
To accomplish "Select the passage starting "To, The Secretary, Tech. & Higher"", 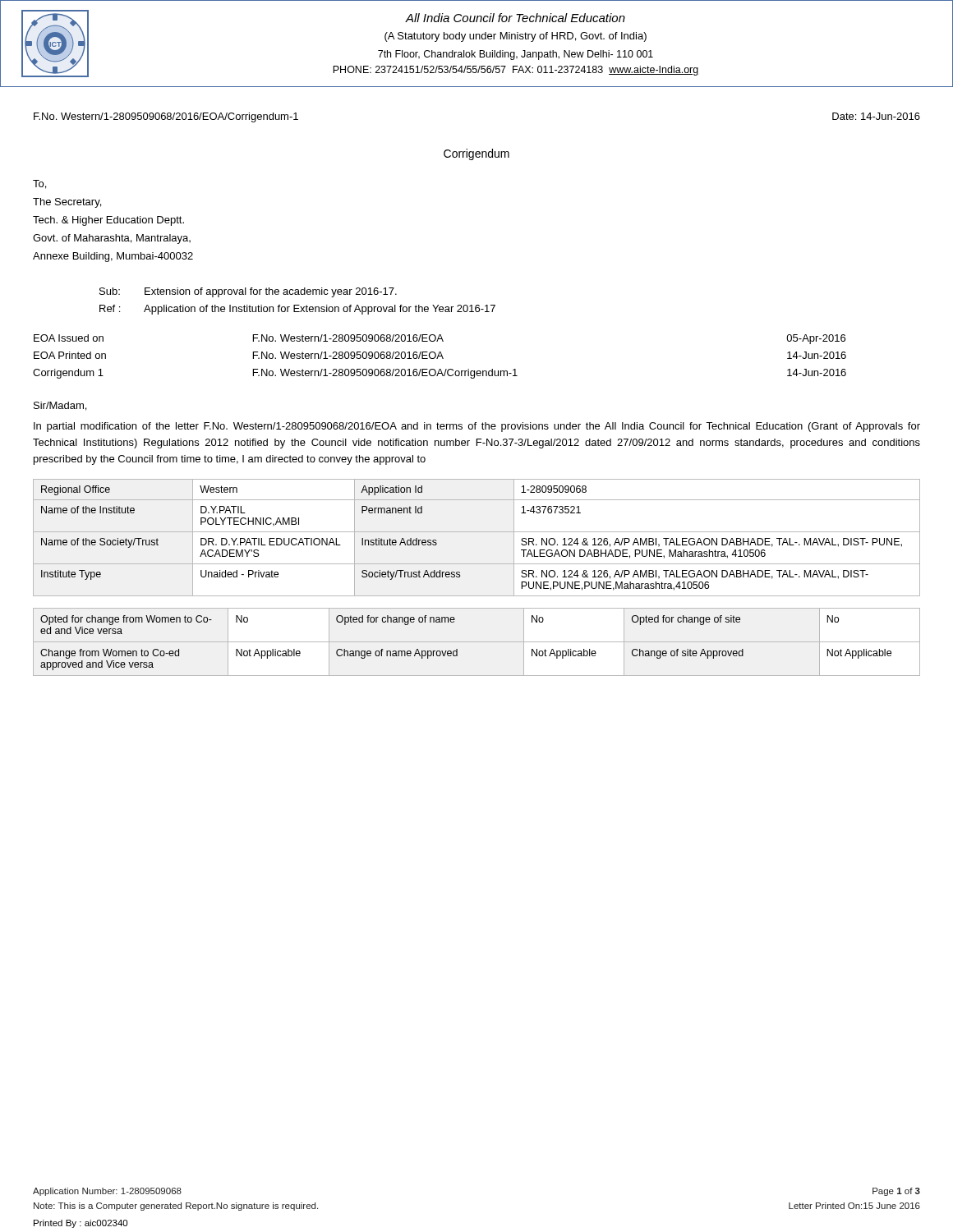I will point(113,219).
